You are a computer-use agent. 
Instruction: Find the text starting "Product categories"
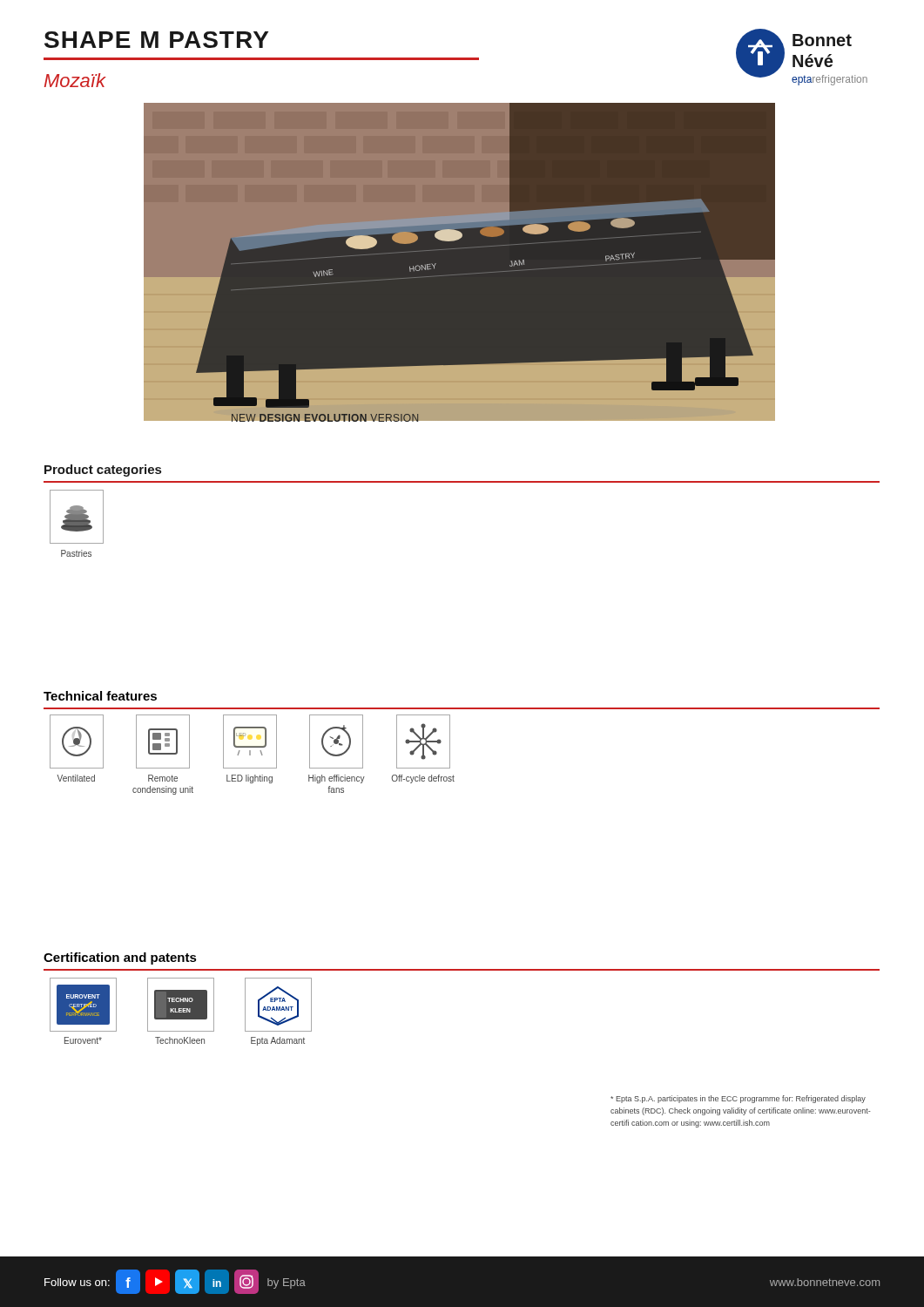[x=103, y=469]
